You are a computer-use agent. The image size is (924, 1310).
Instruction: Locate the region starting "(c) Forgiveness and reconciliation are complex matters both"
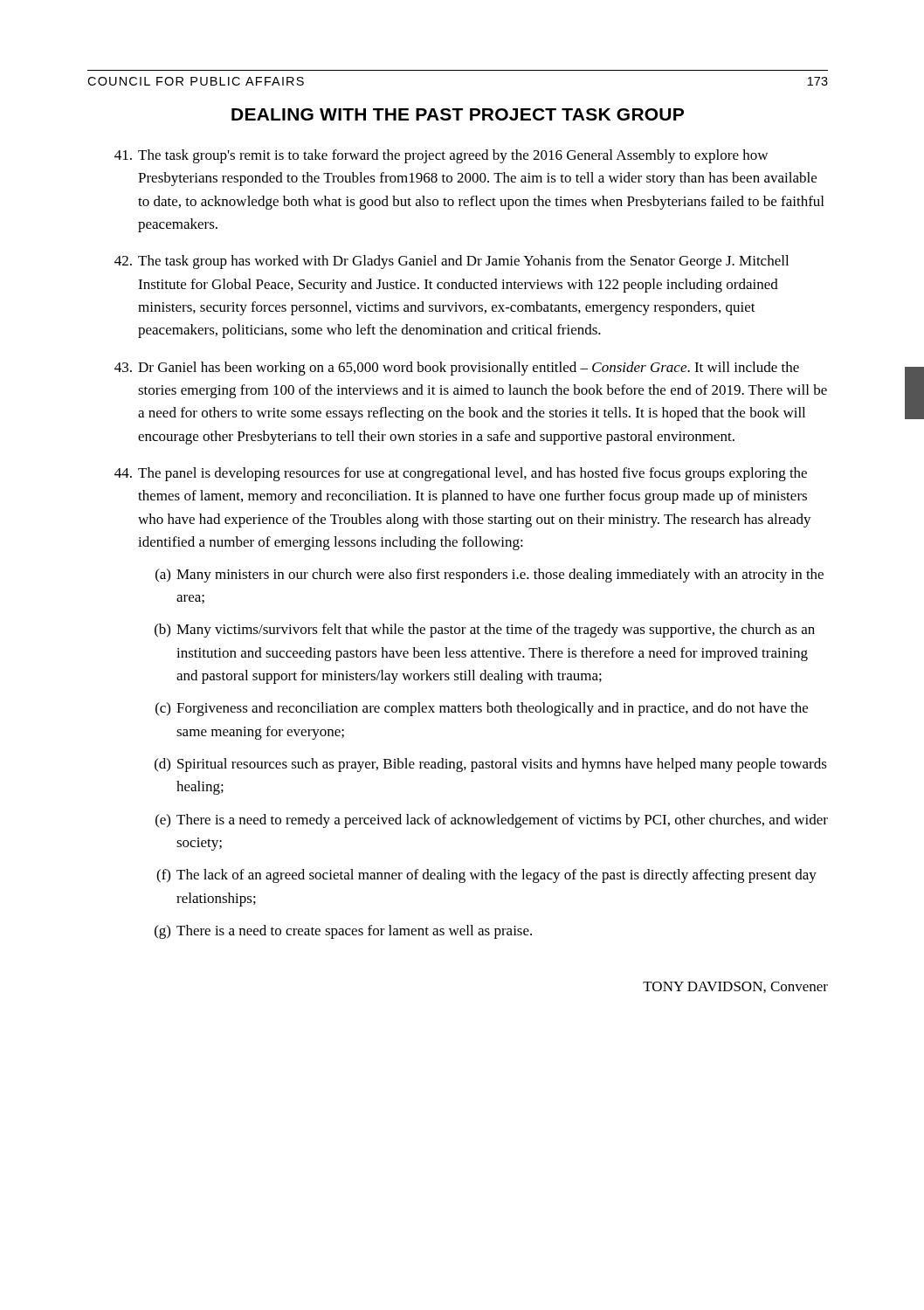[483, 720]
